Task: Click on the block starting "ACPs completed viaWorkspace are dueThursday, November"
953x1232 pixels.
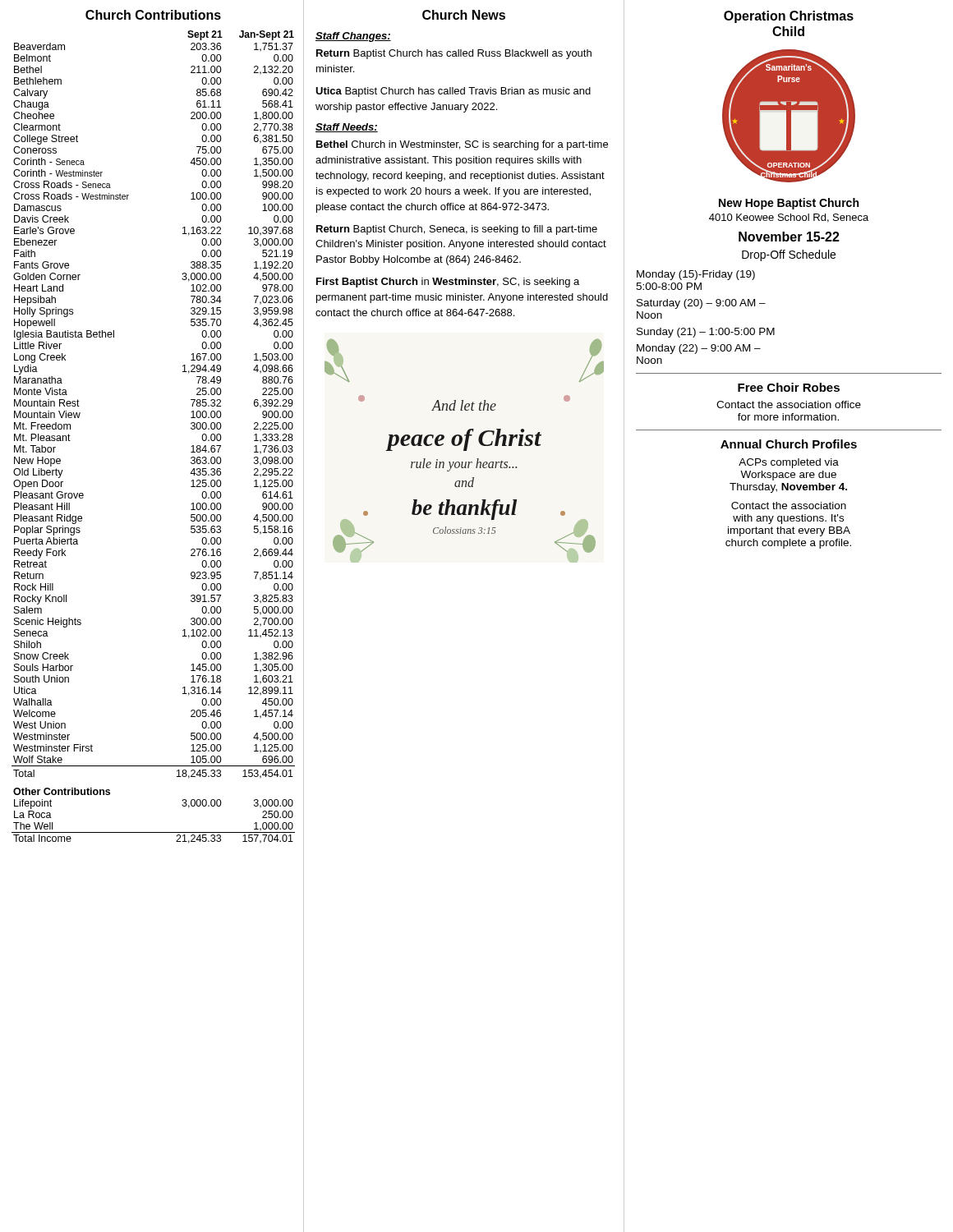Action: click(x=789, y=475)
